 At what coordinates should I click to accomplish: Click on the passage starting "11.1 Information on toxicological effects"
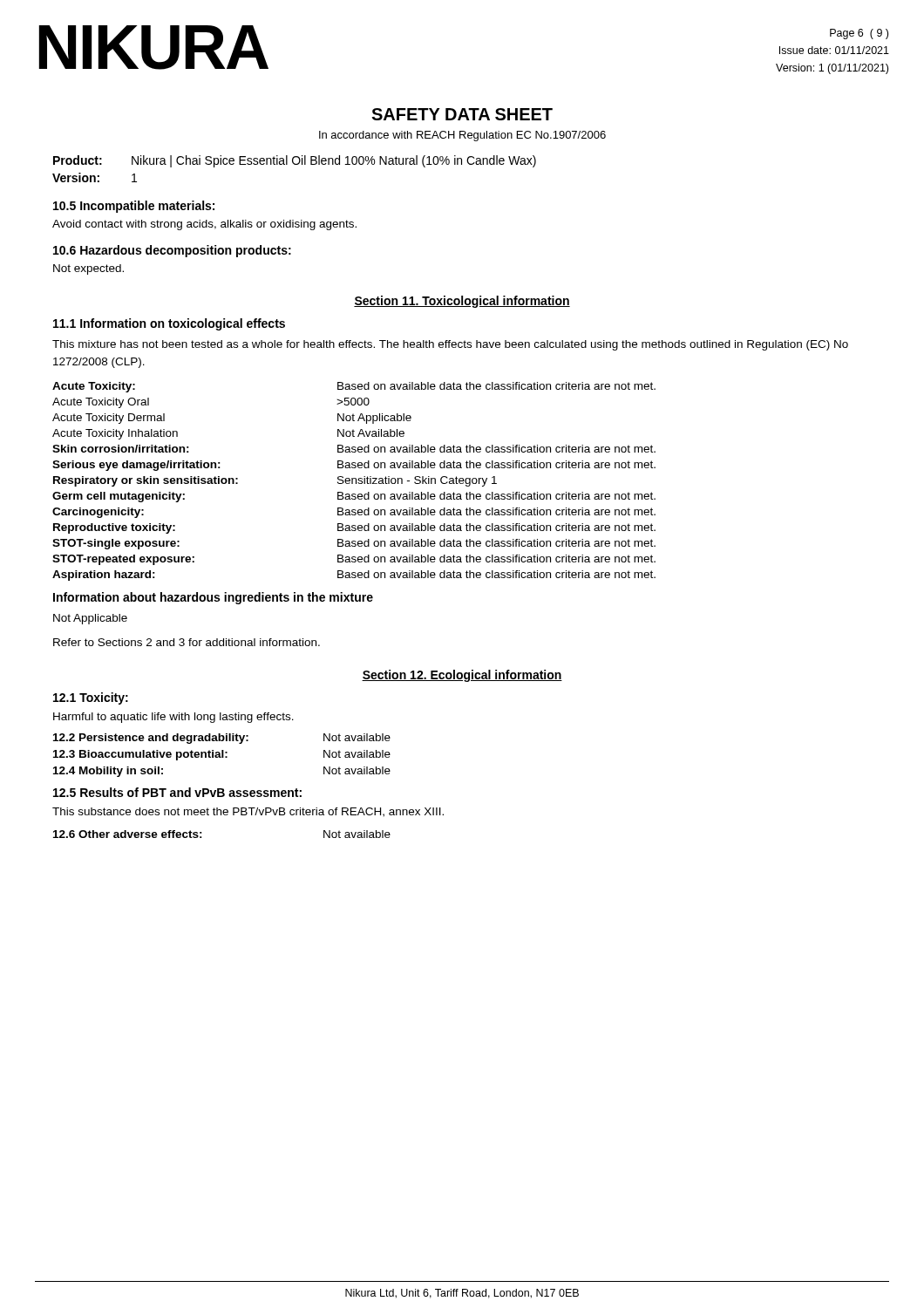tap(169, 323)
